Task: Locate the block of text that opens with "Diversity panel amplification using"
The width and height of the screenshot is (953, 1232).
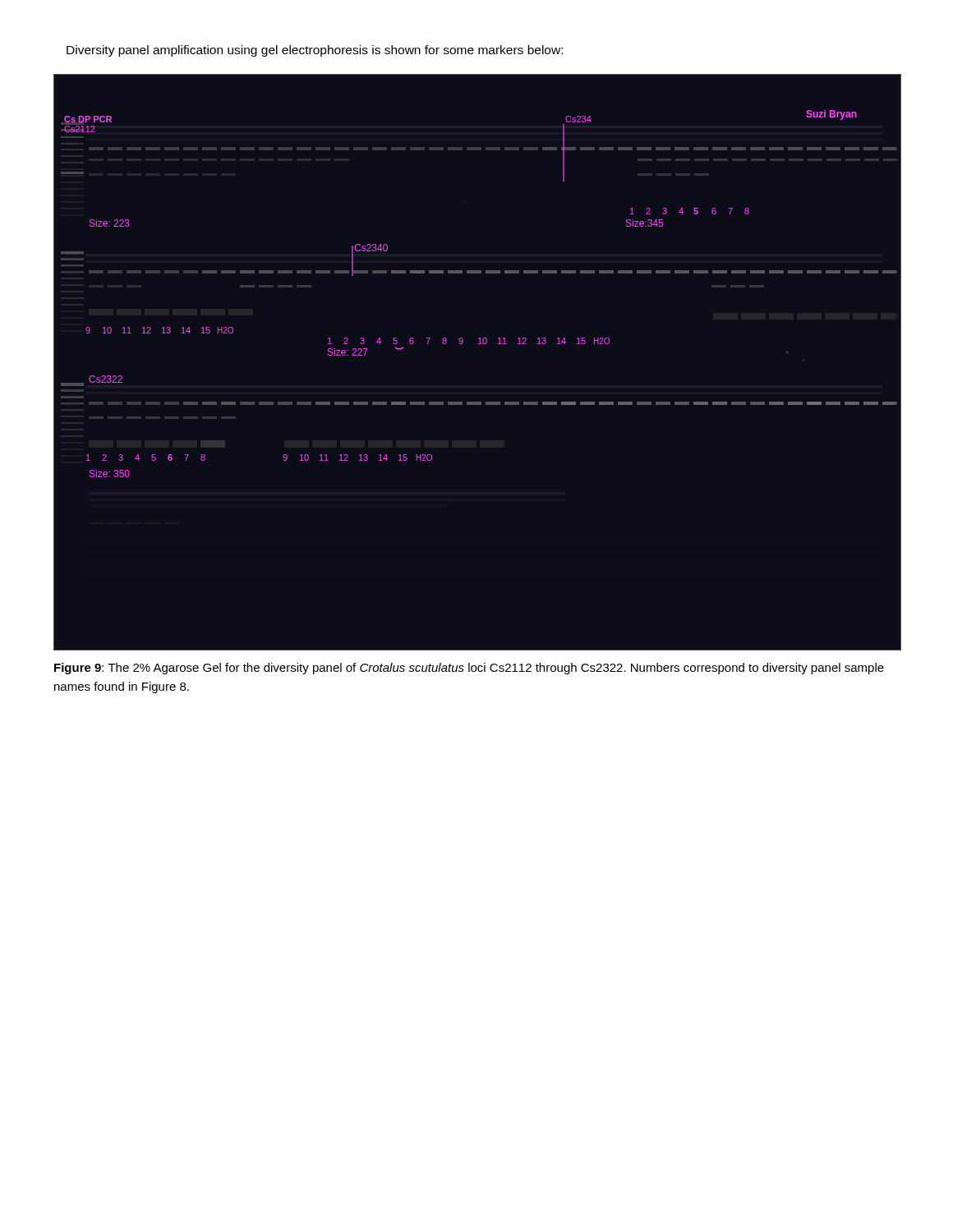Action: click(x=315, y=50)
